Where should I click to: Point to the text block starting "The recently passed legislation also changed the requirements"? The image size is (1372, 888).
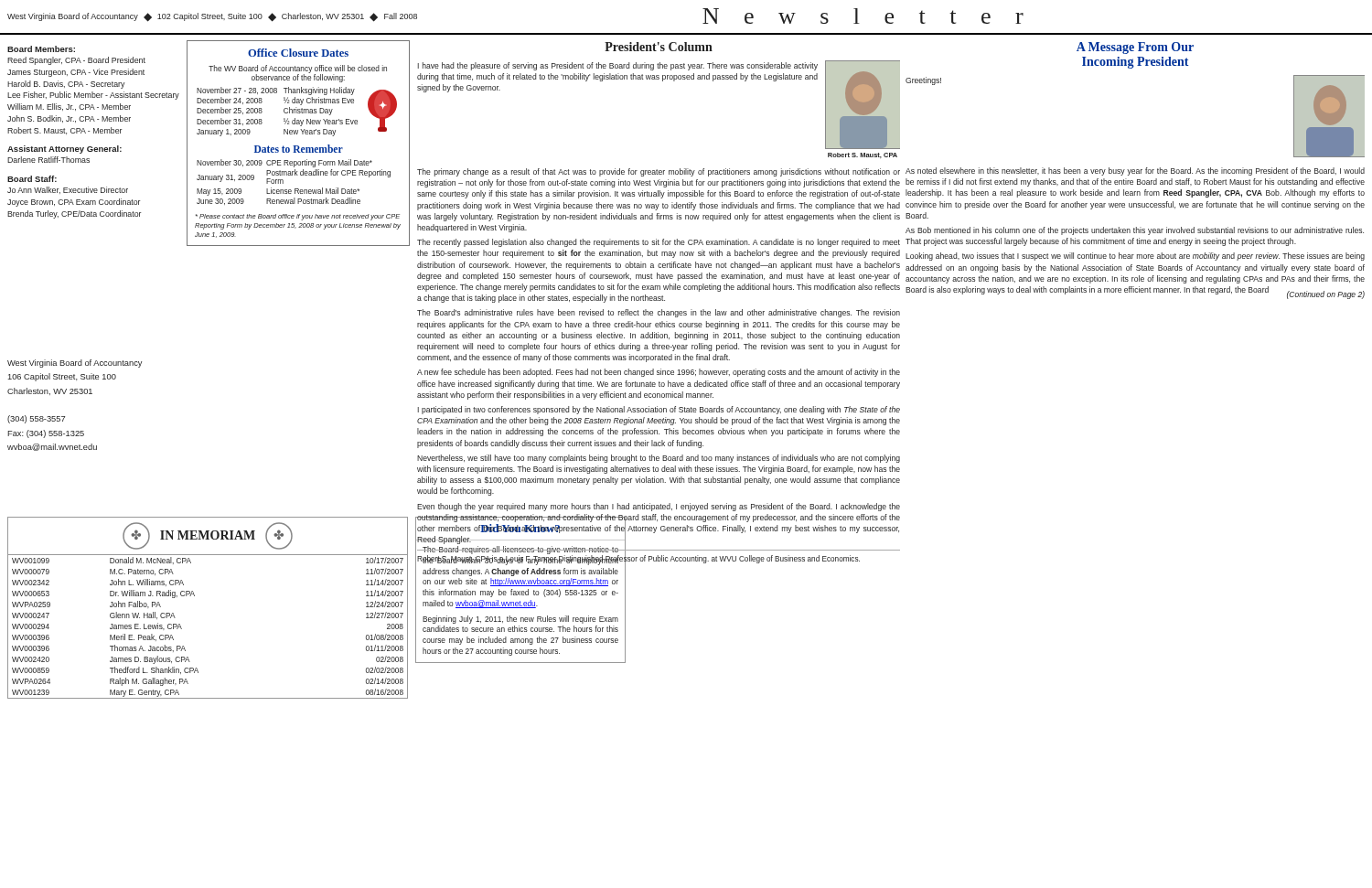pyautogui.click(x=659, y=270)
